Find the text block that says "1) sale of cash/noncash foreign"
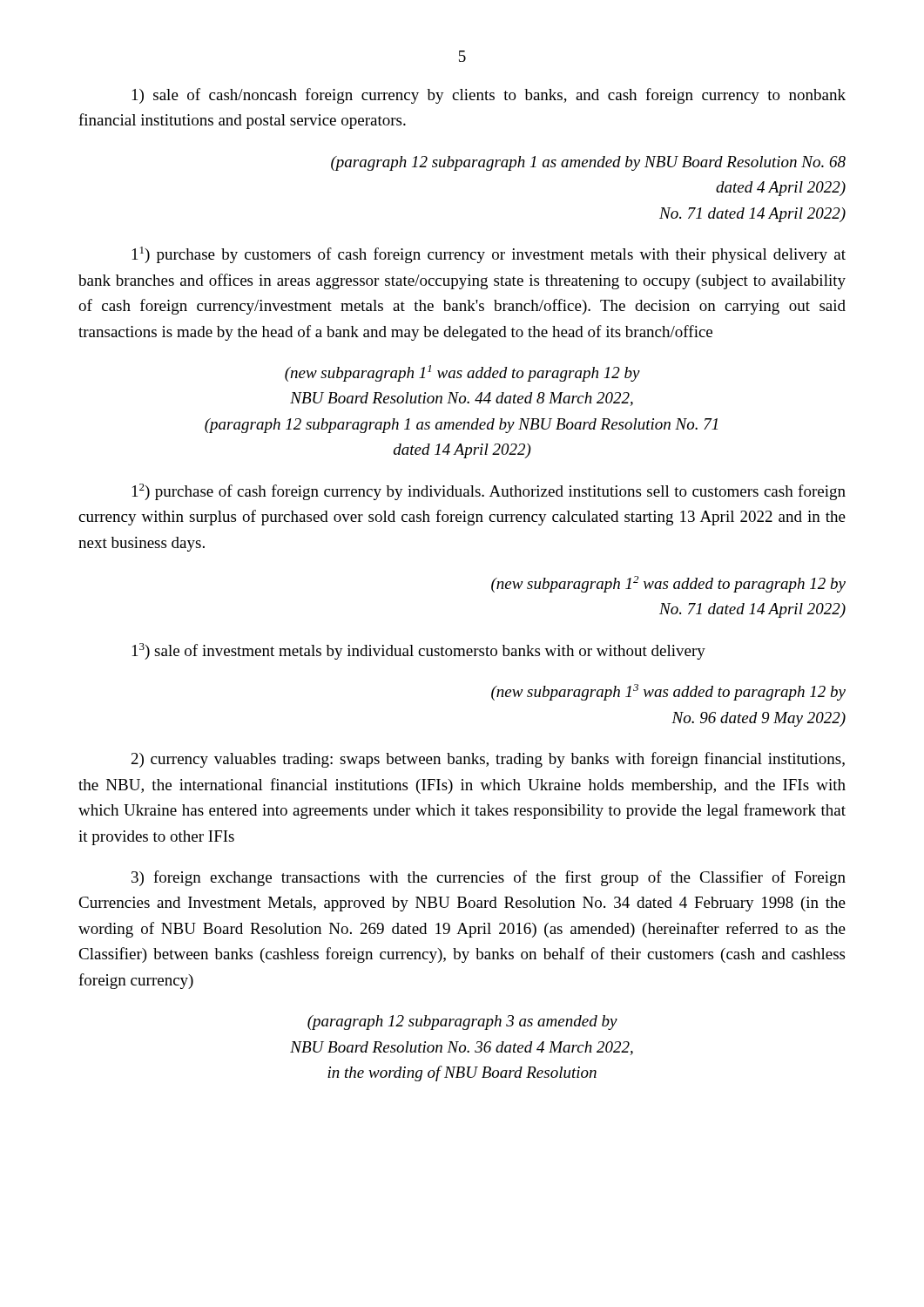The image size is (924, 1307). pos(462,107)
